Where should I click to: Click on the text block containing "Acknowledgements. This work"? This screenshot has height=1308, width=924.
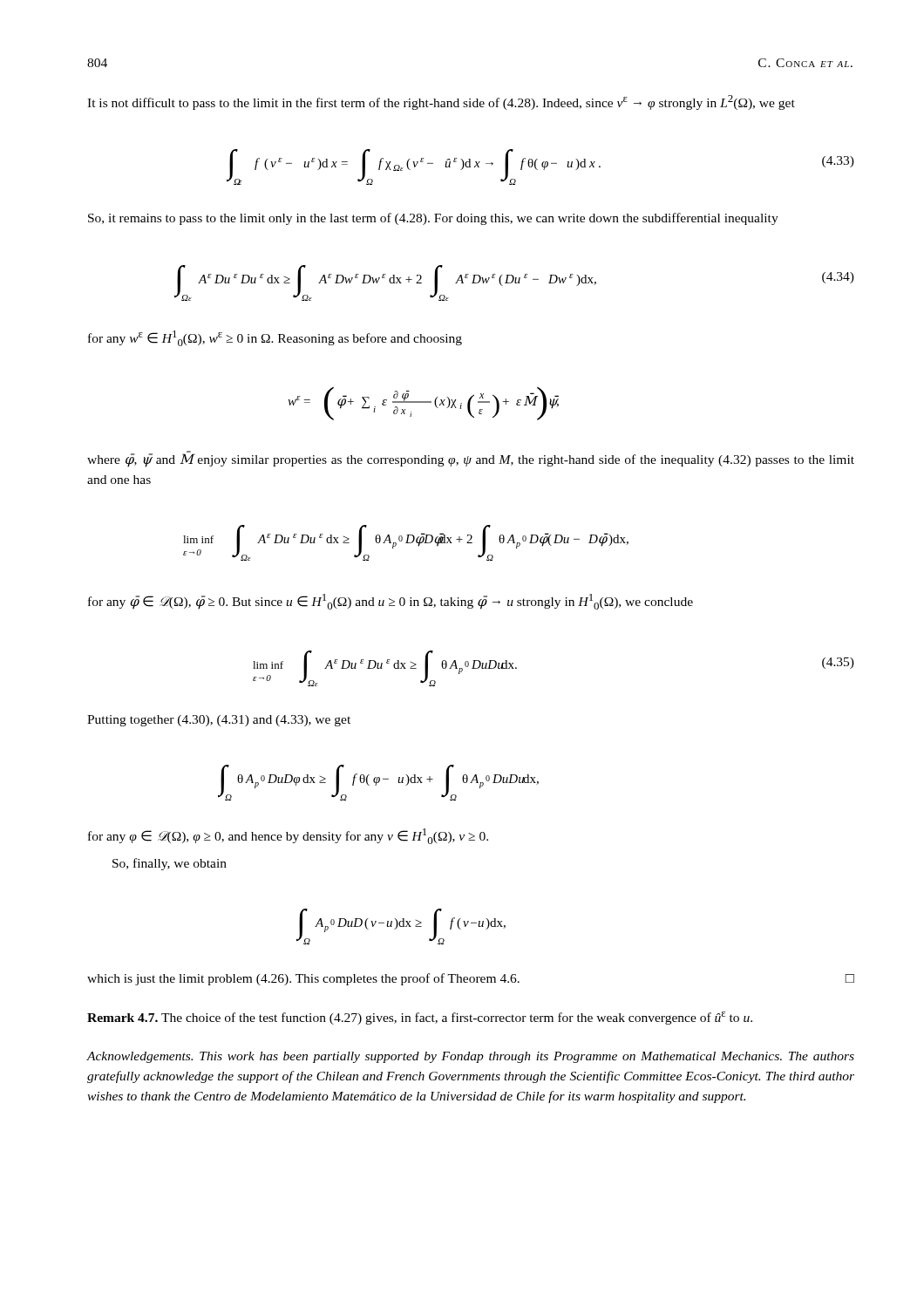pos(471,1076)
